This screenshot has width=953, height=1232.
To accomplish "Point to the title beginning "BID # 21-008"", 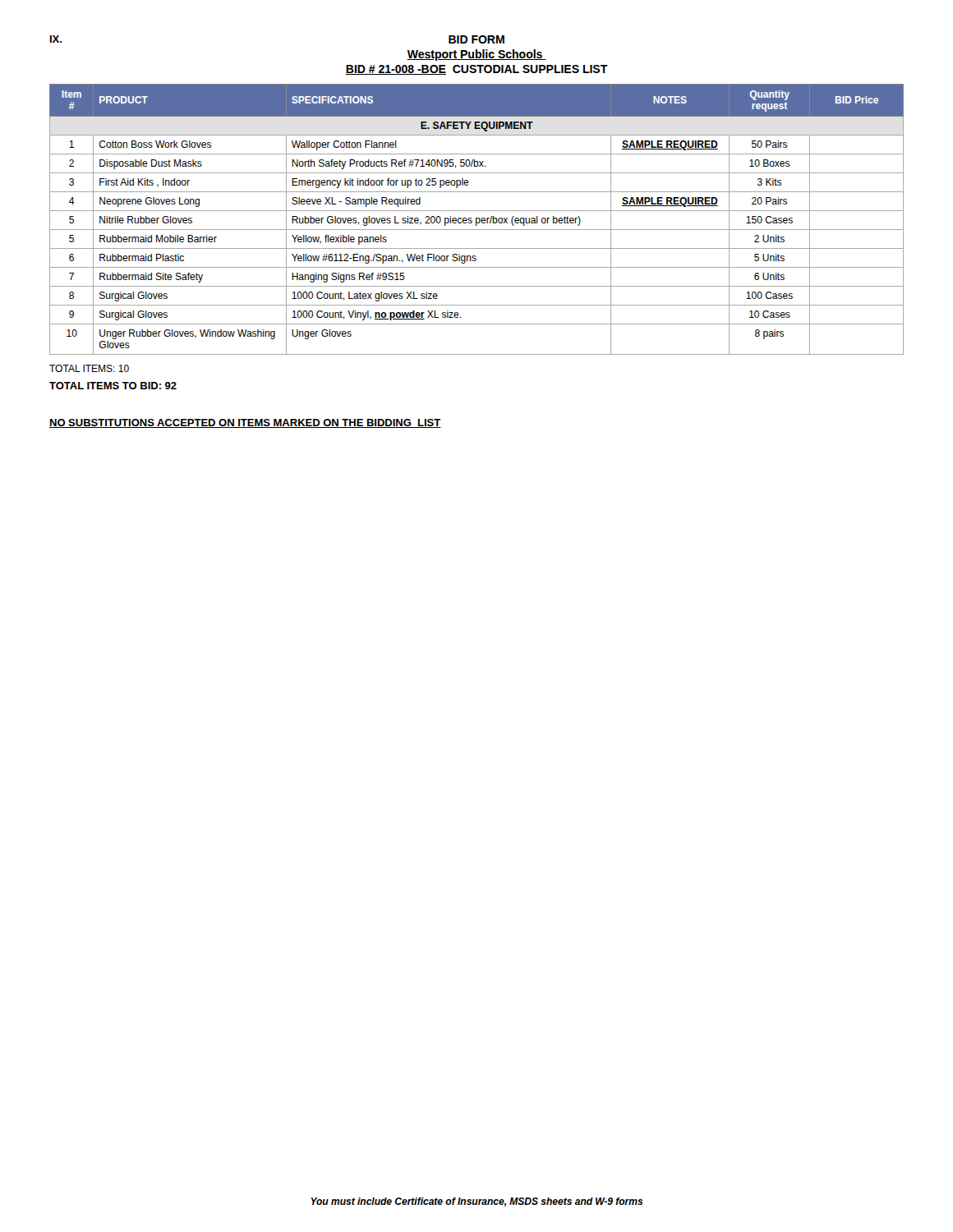I will [x=476, y=69].
